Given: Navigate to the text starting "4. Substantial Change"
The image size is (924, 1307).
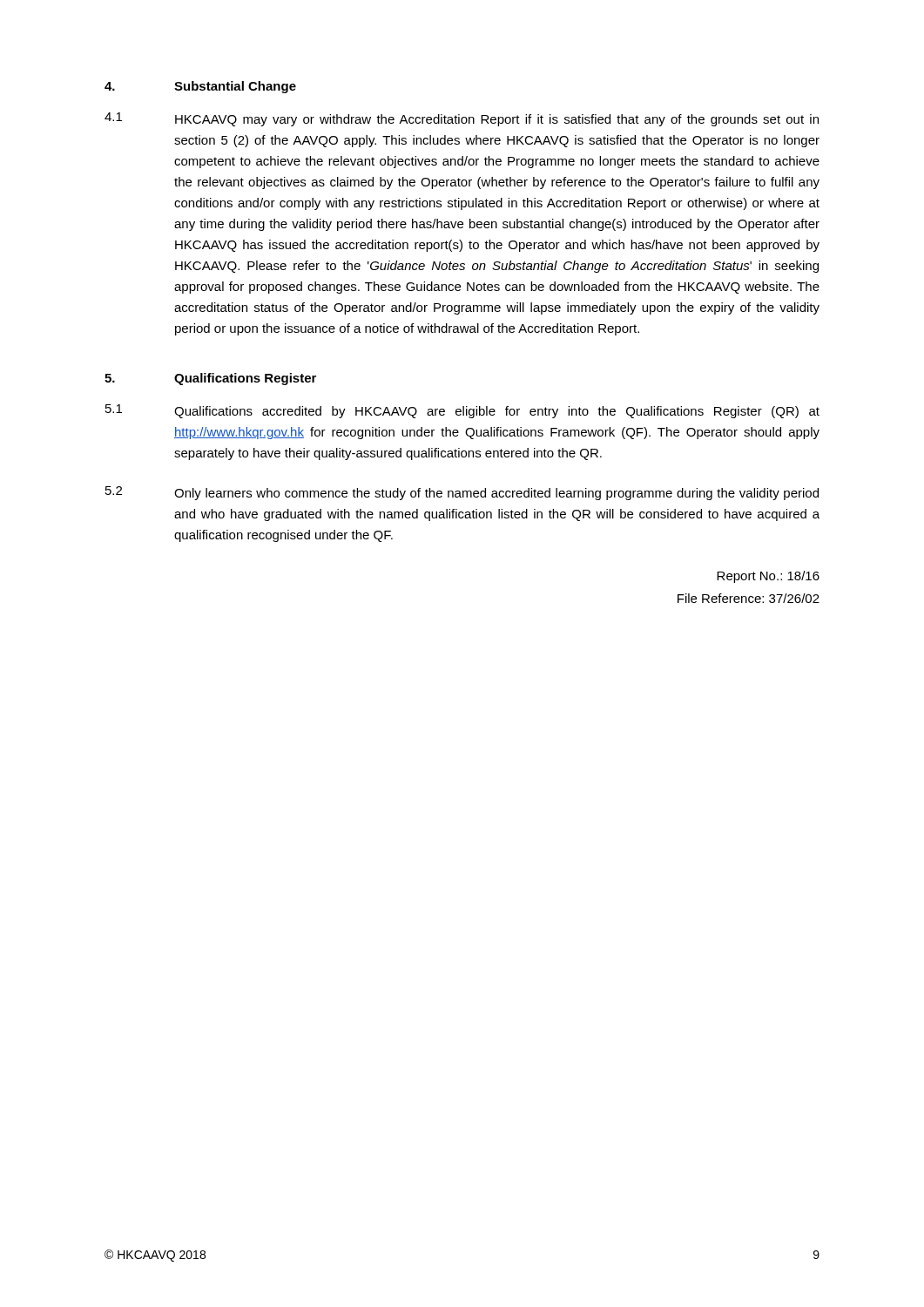Looking at the screenshot, I should click(x=200, y=86).
